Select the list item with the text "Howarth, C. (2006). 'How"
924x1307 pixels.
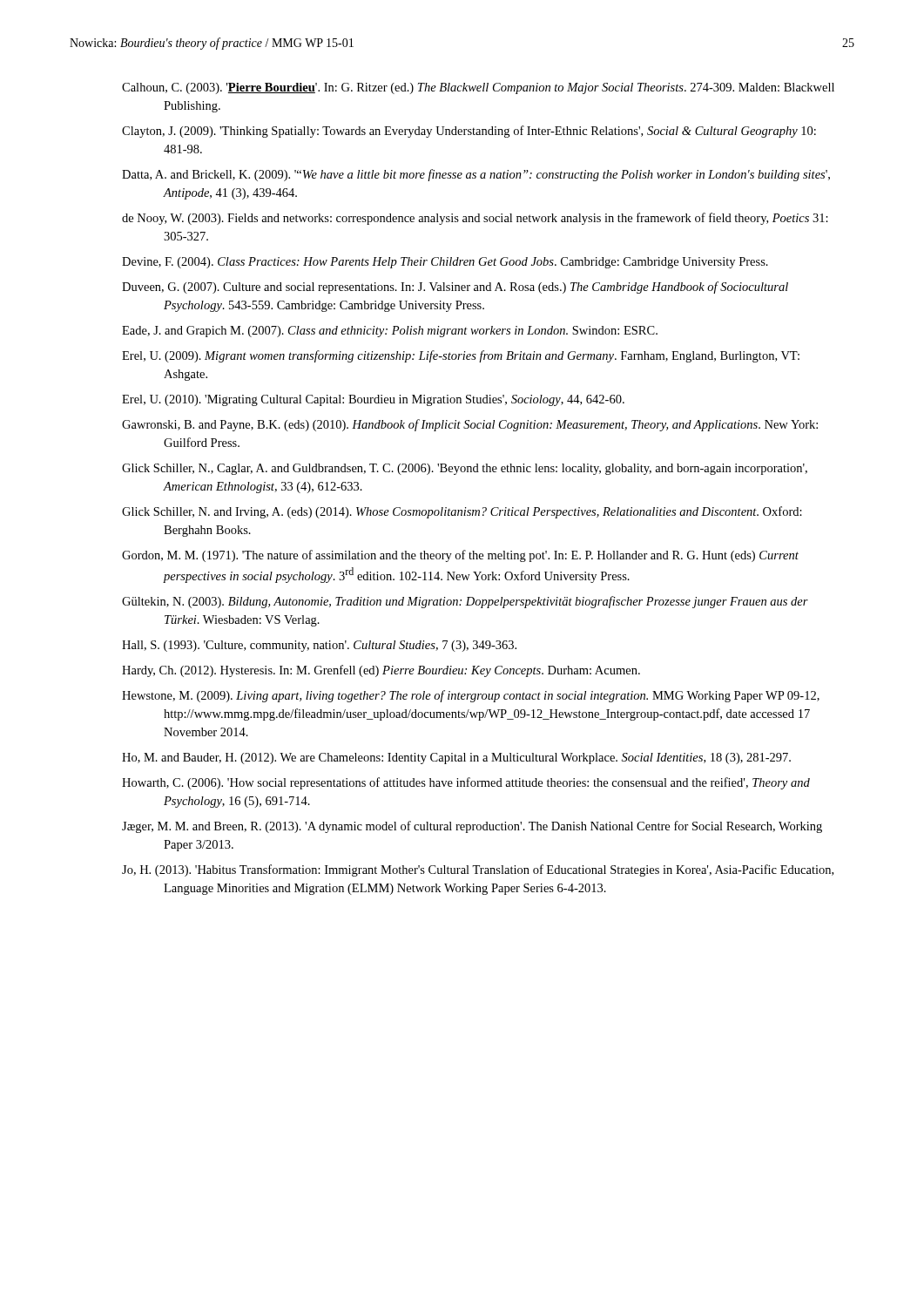pos(466,792)
